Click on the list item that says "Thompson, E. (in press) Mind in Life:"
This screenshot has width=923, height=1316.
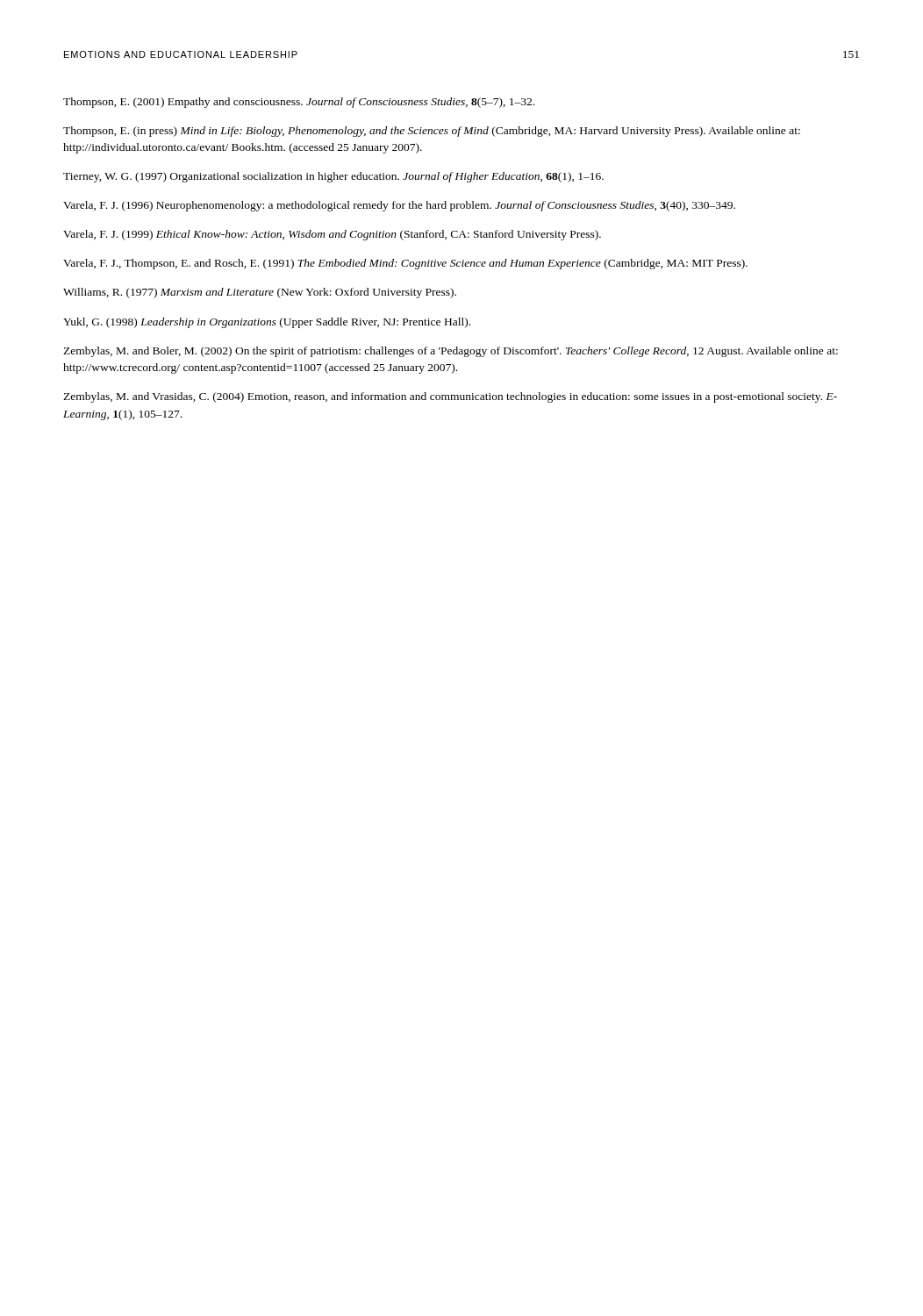(x=462, y=139)
